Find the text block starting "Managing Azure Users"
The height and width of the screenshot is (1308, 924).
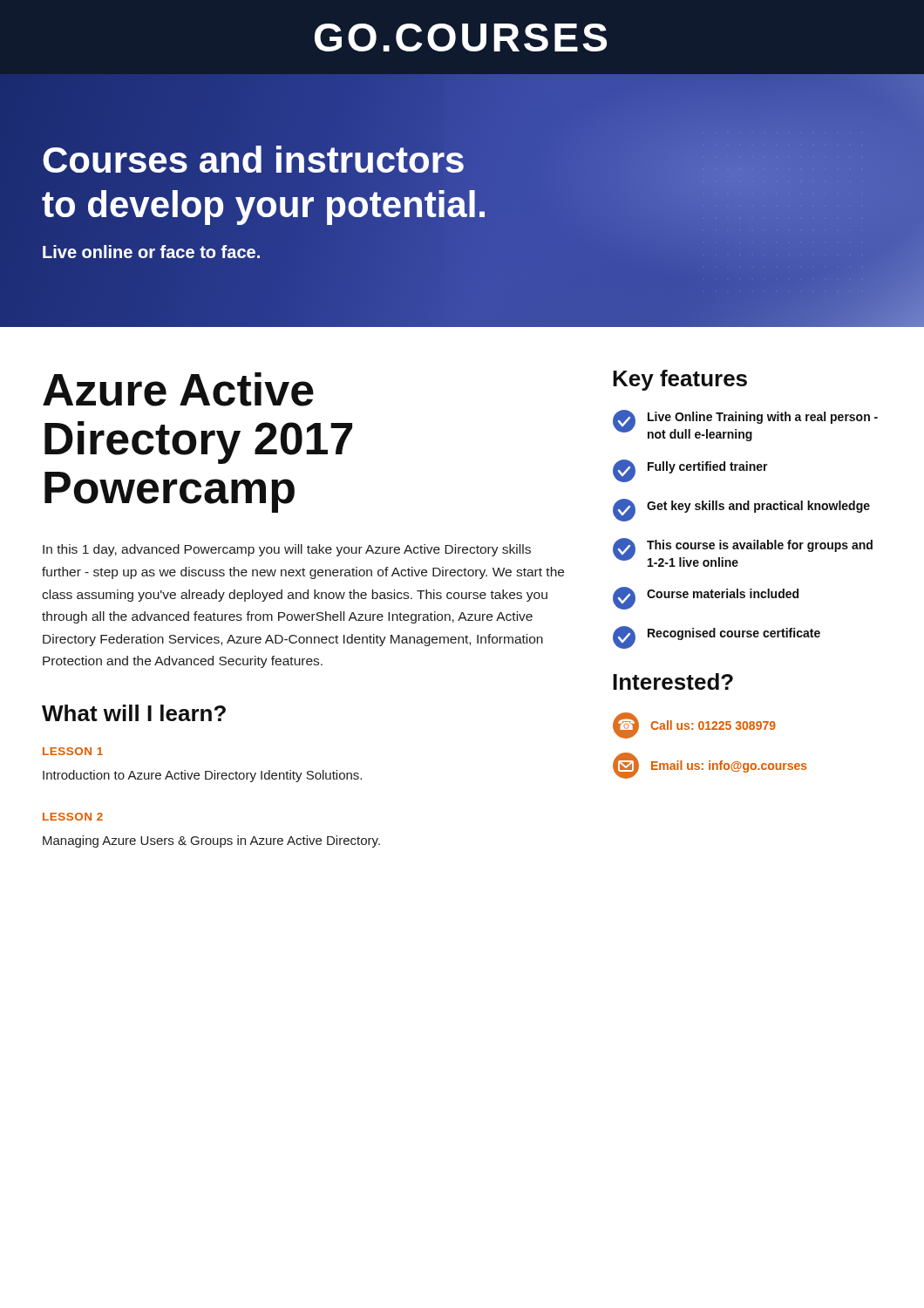click(x=211, y=840)
